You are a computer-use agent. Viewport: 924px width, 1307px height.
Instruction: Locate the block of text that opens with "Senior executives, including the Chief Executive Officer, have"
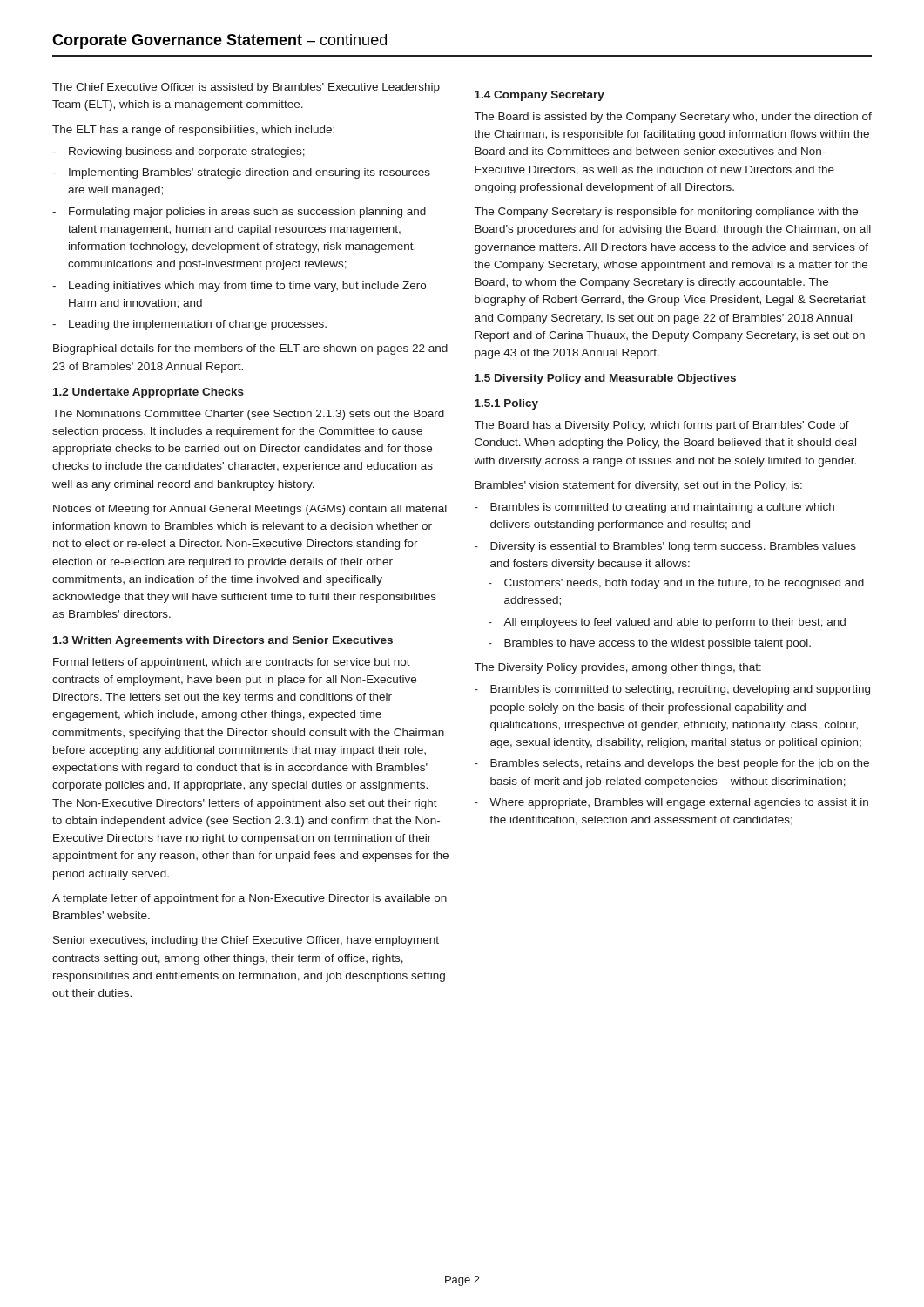249,966
